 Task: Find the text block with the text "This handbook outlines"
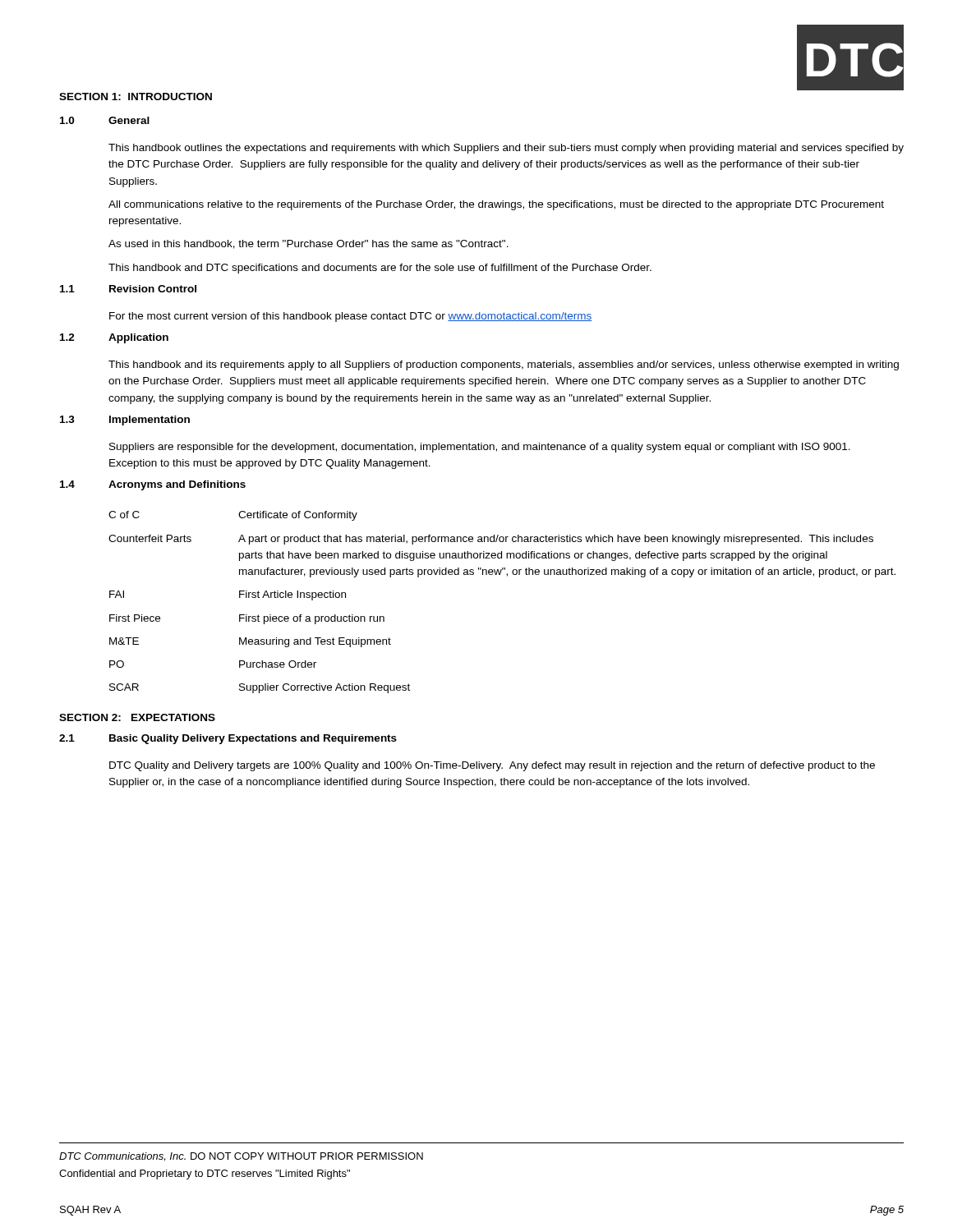[x=506, y=164]
